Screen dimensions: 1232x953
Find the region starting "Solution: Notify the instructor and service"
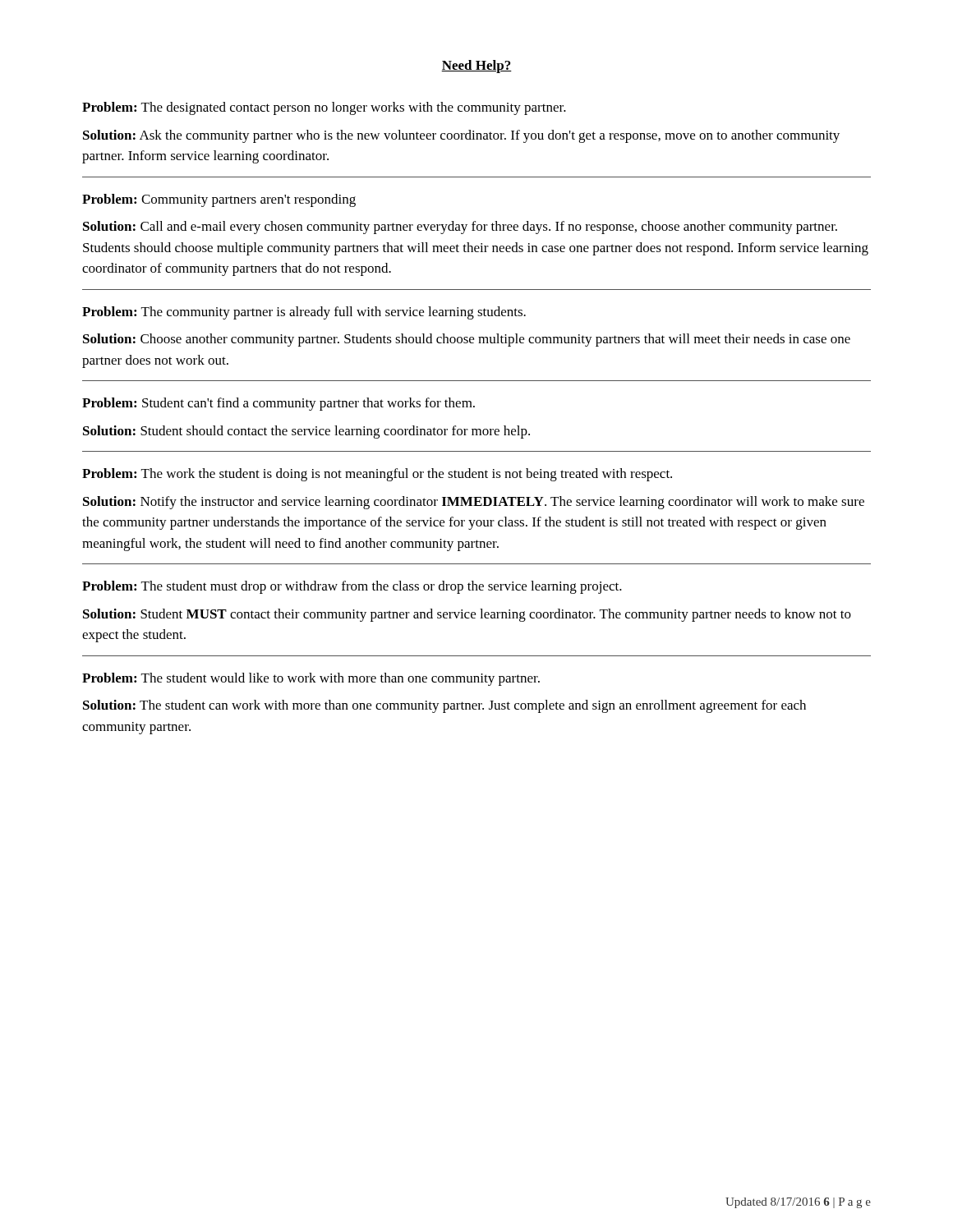pyautogui.click(x=473, y=522)
